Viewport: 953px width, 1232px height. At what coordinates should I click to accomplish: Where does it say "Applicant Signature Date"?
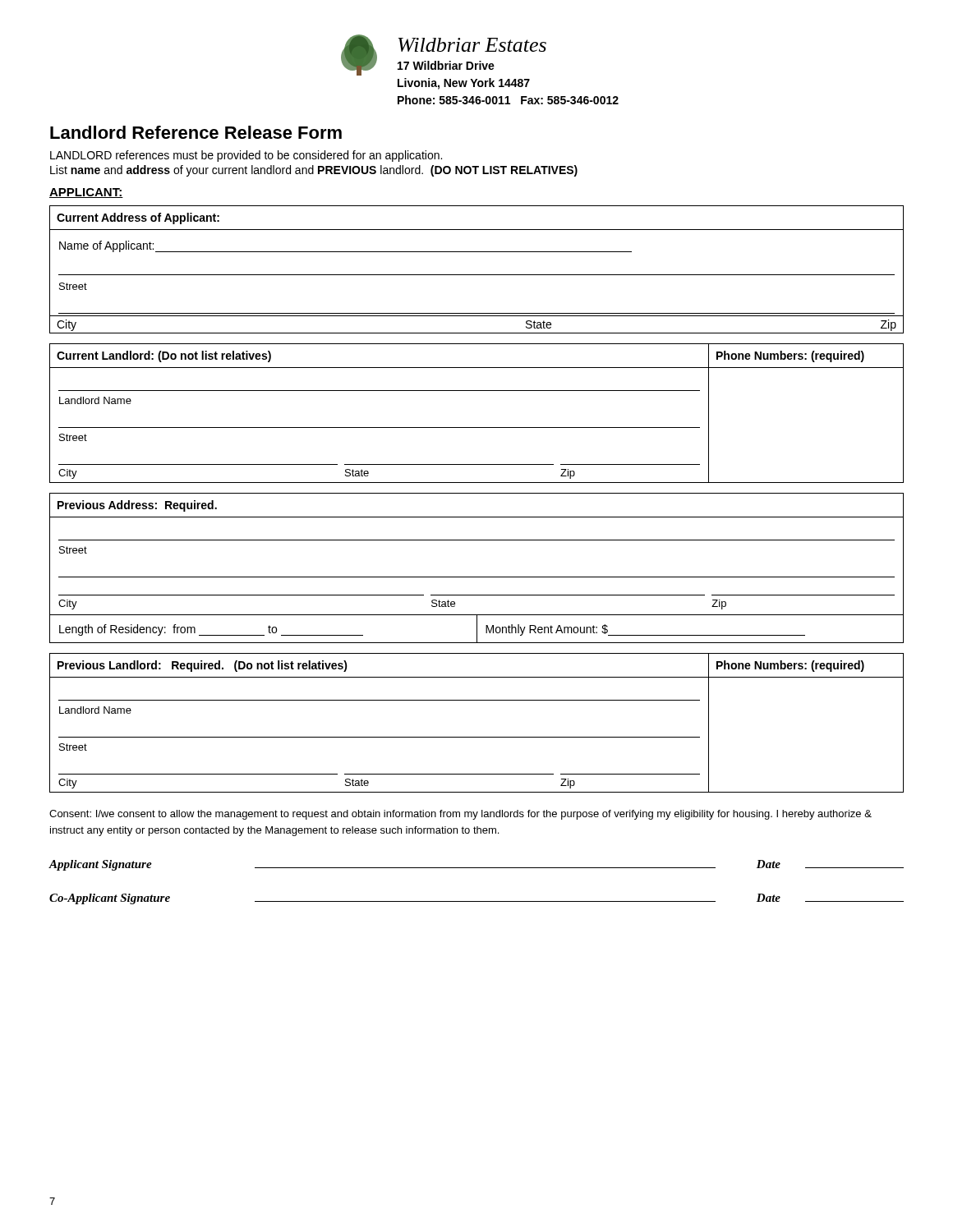click(476, 862)
